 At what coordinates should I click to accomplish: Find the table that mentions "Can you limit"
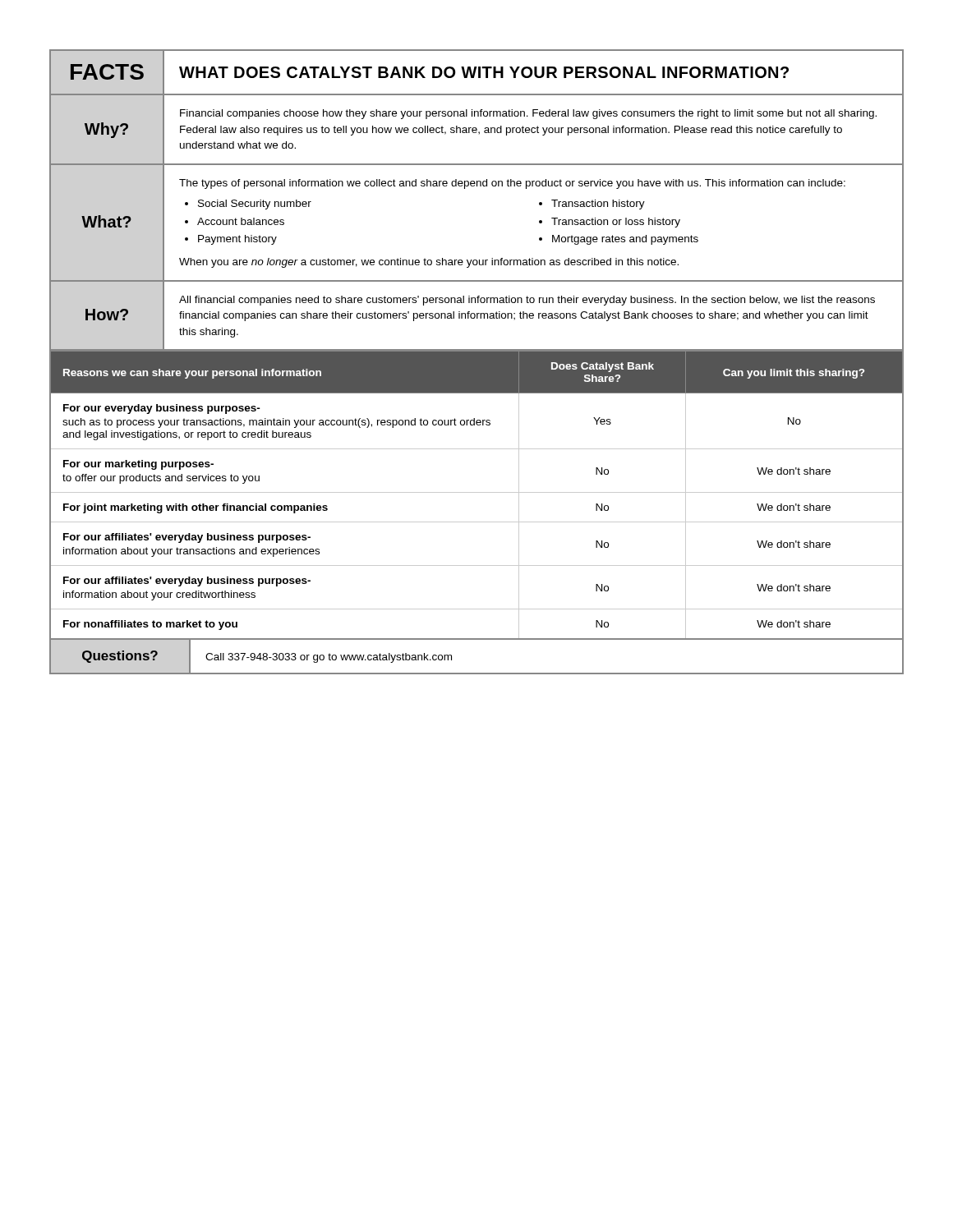click(x=476, y=495)
